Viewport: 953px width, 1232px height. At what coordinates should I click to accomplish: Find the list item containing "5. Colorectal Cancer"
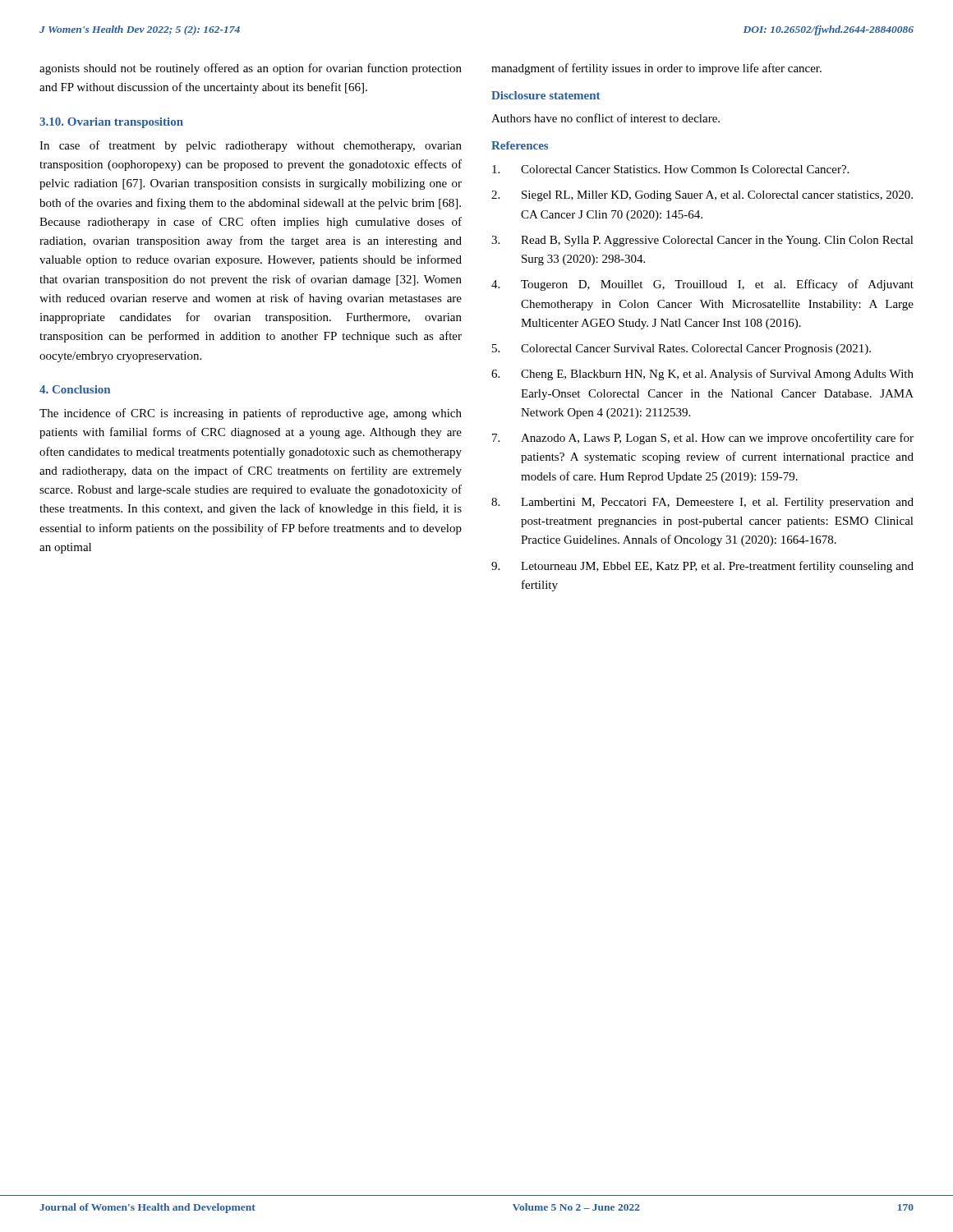coord(702,349)
